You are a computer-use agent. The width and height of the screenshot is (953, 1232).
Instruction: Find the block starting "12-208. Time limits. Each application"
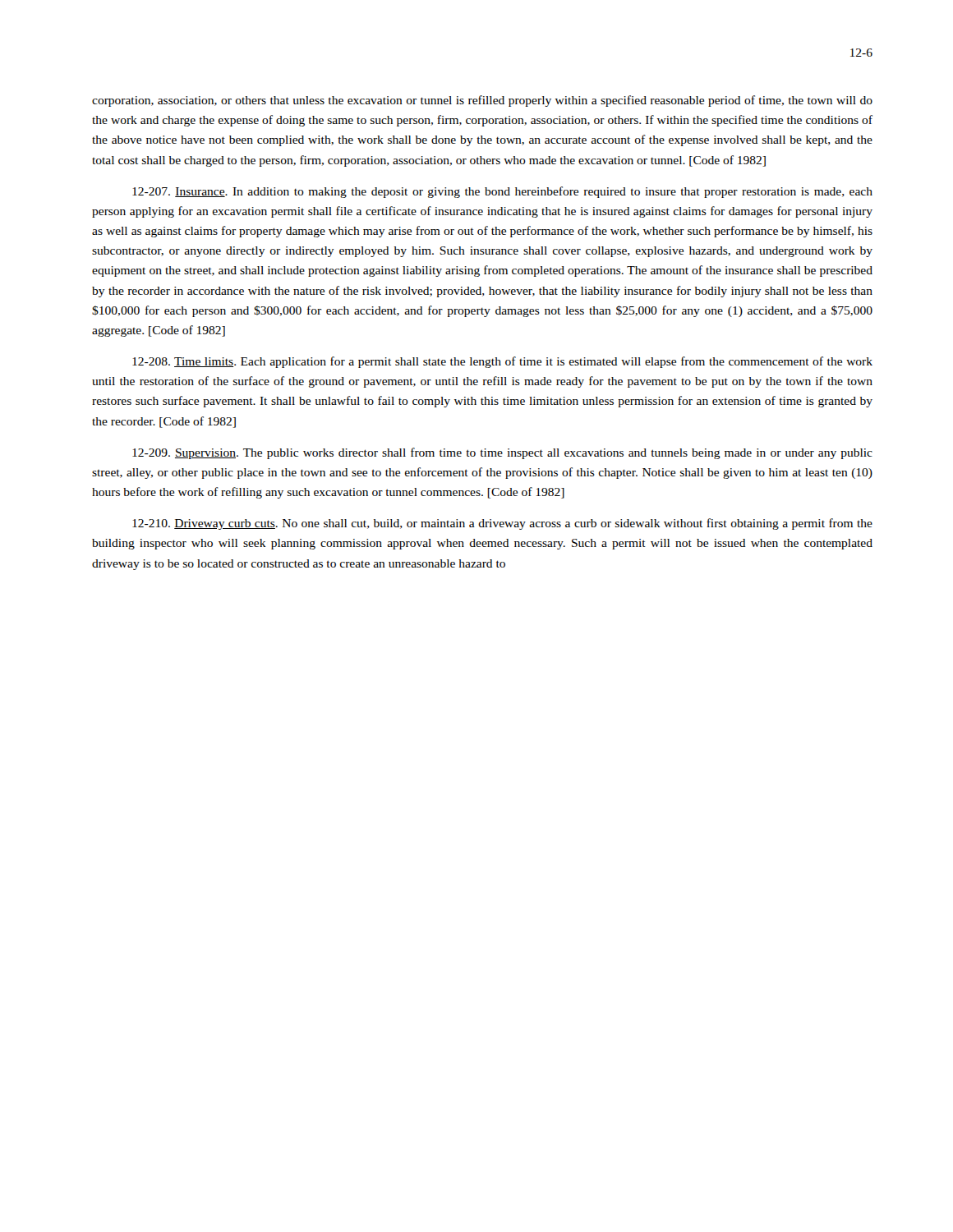click(x=482, y=391)
